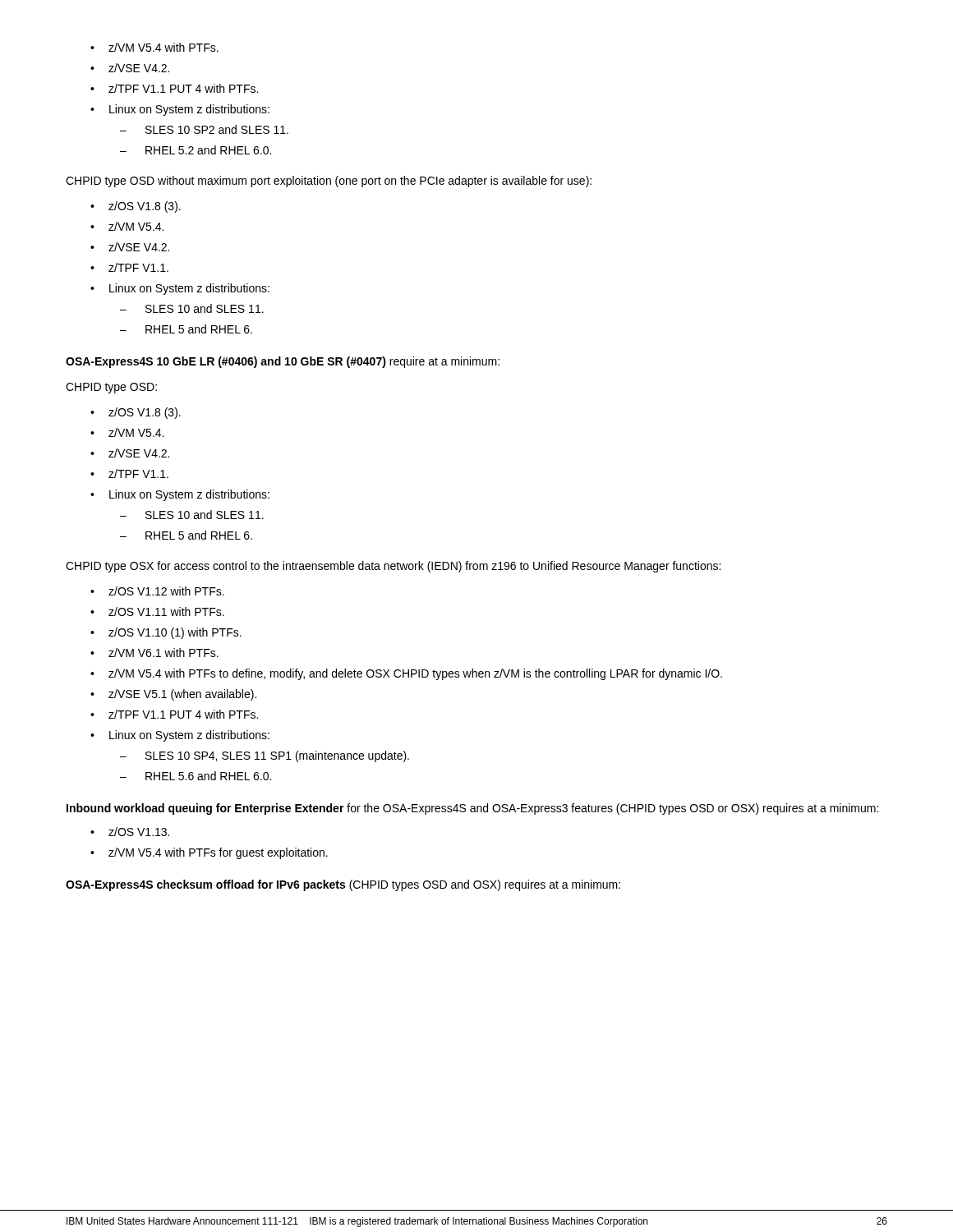Image resolution: width=953 pixels, height=1232 pixels.
Task: Locate the list item containing "• z/OS V1.13."
Action: click(x=130, y=832)
